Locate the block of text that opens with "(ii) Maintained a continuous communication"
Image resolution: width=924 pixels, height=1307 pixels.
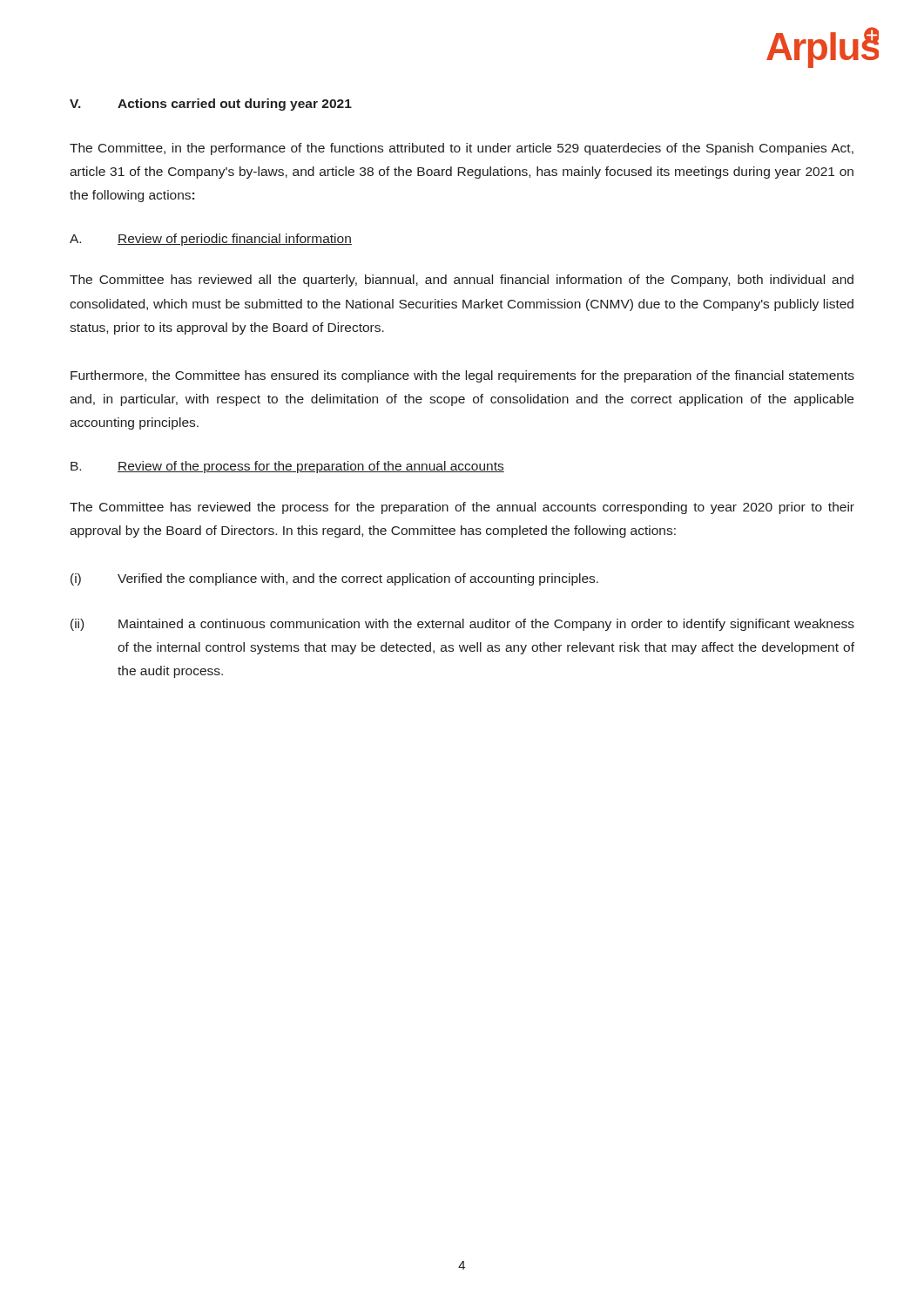pyautogui.click(x=462, y=647)
